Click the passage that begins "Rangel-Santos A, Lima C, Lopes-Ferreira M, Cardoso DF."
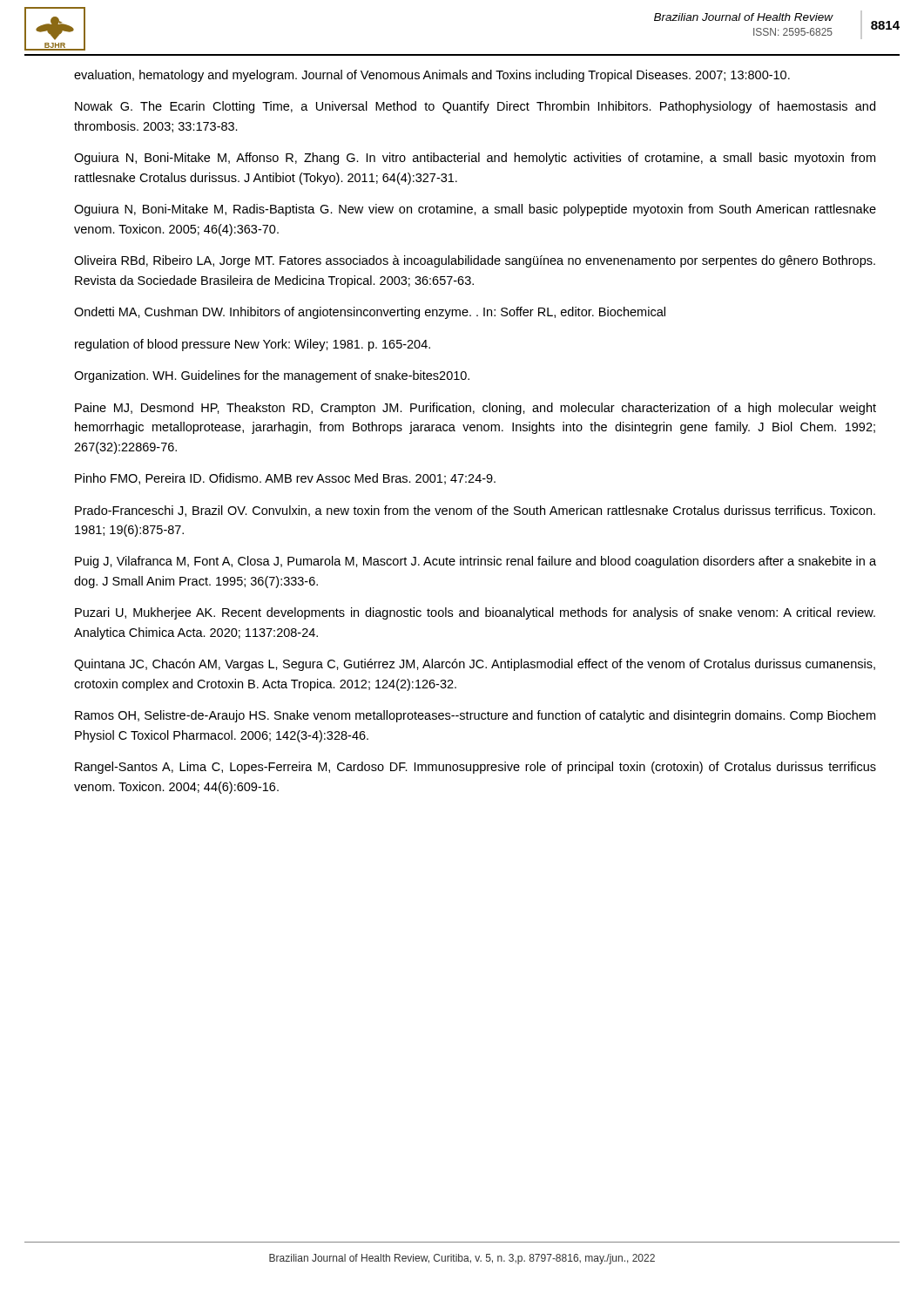Screen dimensions: 1307x924 475,777
